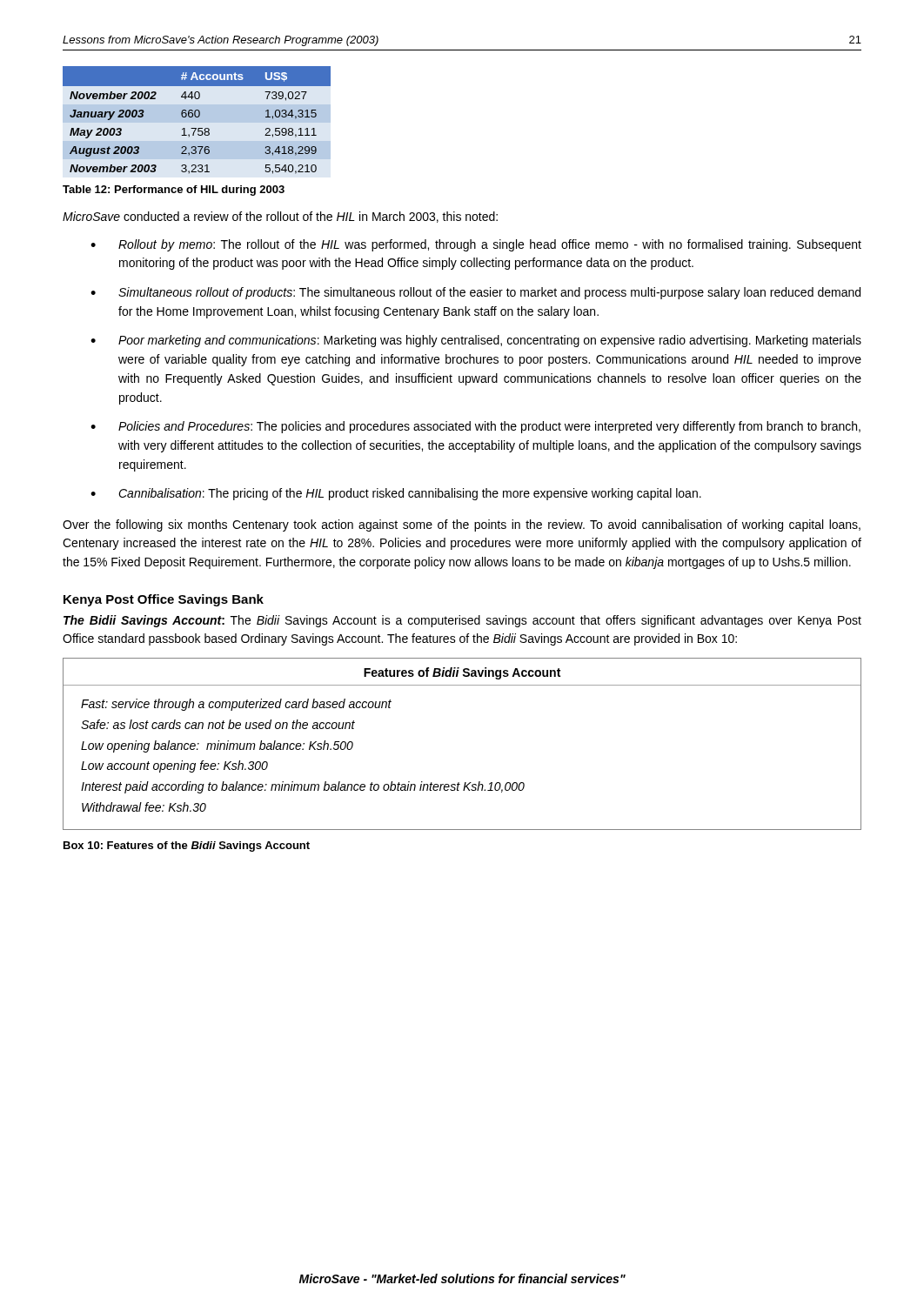Navigate to the text block starting "Box 10: Features of"
This screenshot has width=924, height=1305.
186,845
